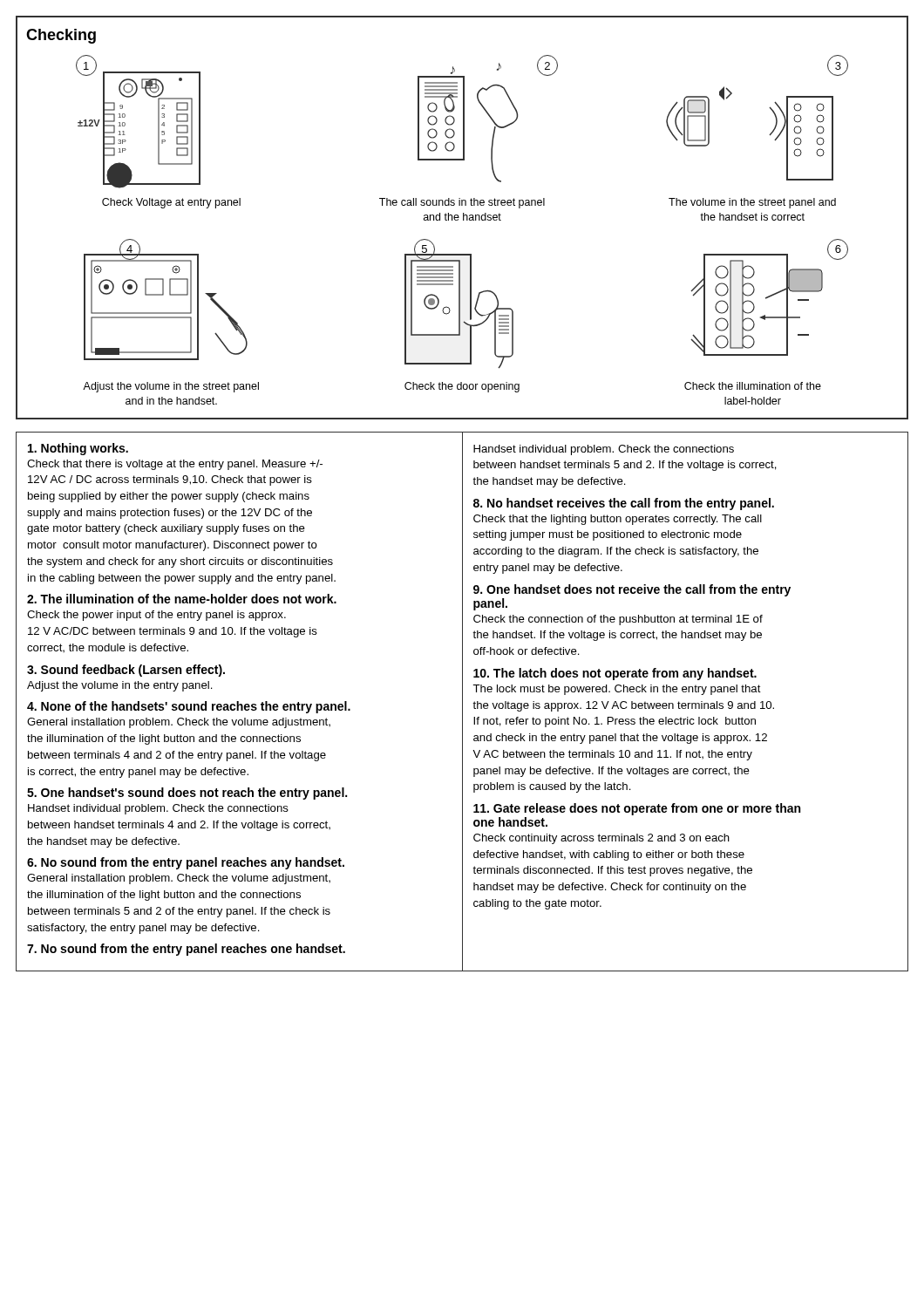Screen dimensions: 1308x924
Task: Locate the block of text that opens with "5. One handset's"
Action: click(239, 818)
